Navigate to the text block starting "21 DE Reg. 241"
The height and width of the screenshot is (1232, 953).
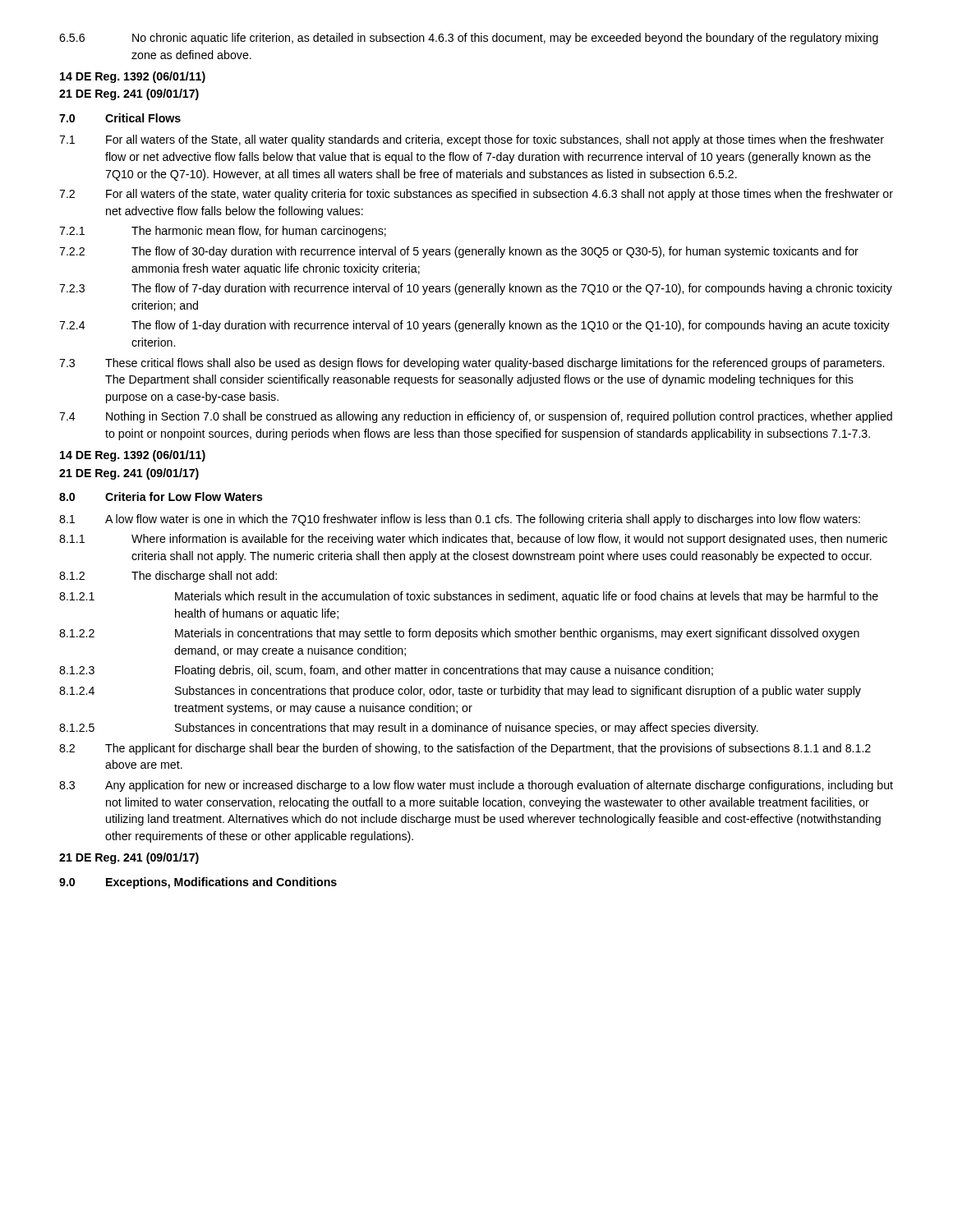coord(129,858)
